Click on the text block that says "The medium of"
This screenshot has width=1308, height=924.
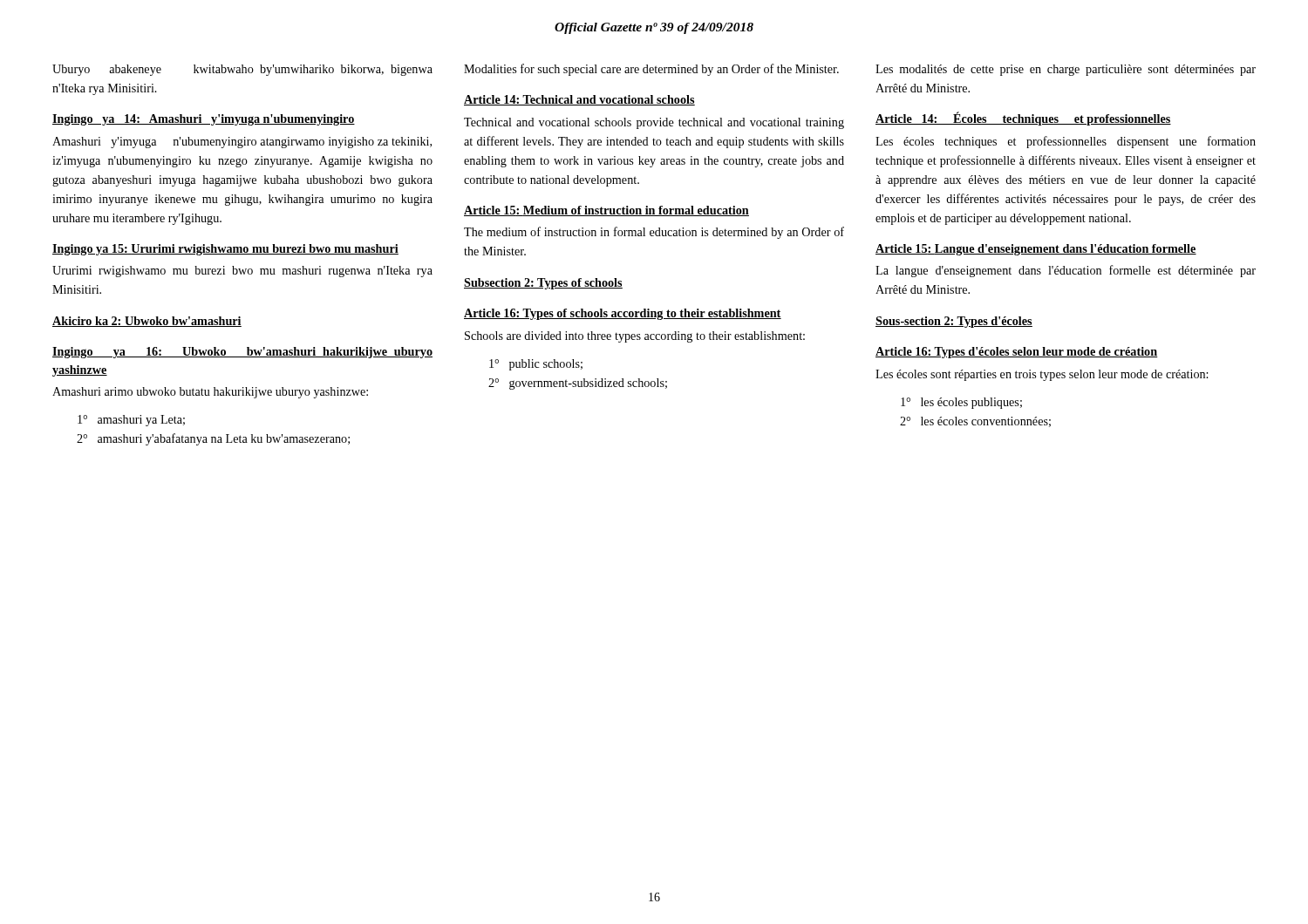(654, 242)
